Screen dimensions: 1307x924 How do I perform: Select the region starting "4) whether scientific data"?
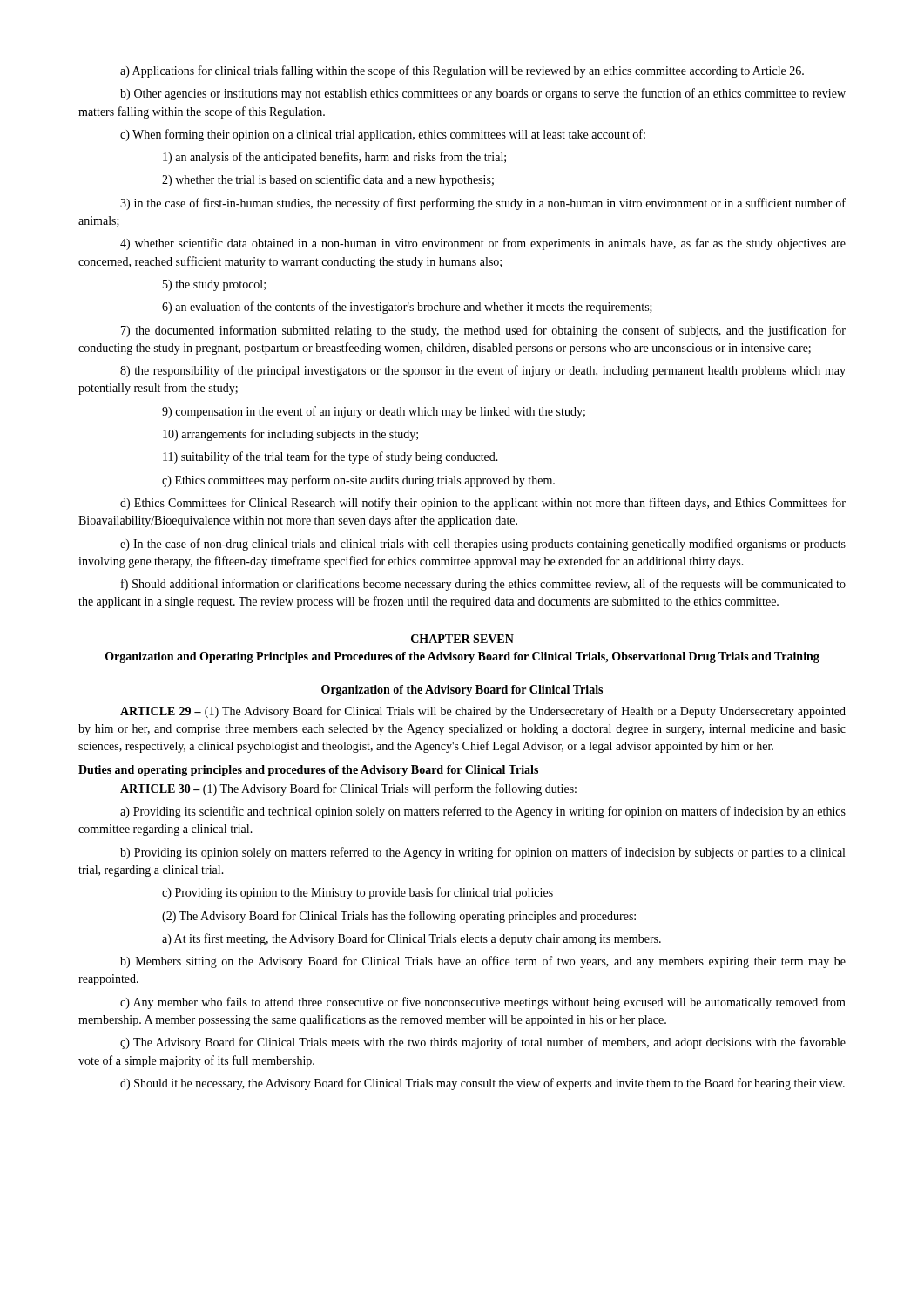click(x=462, y=253)
